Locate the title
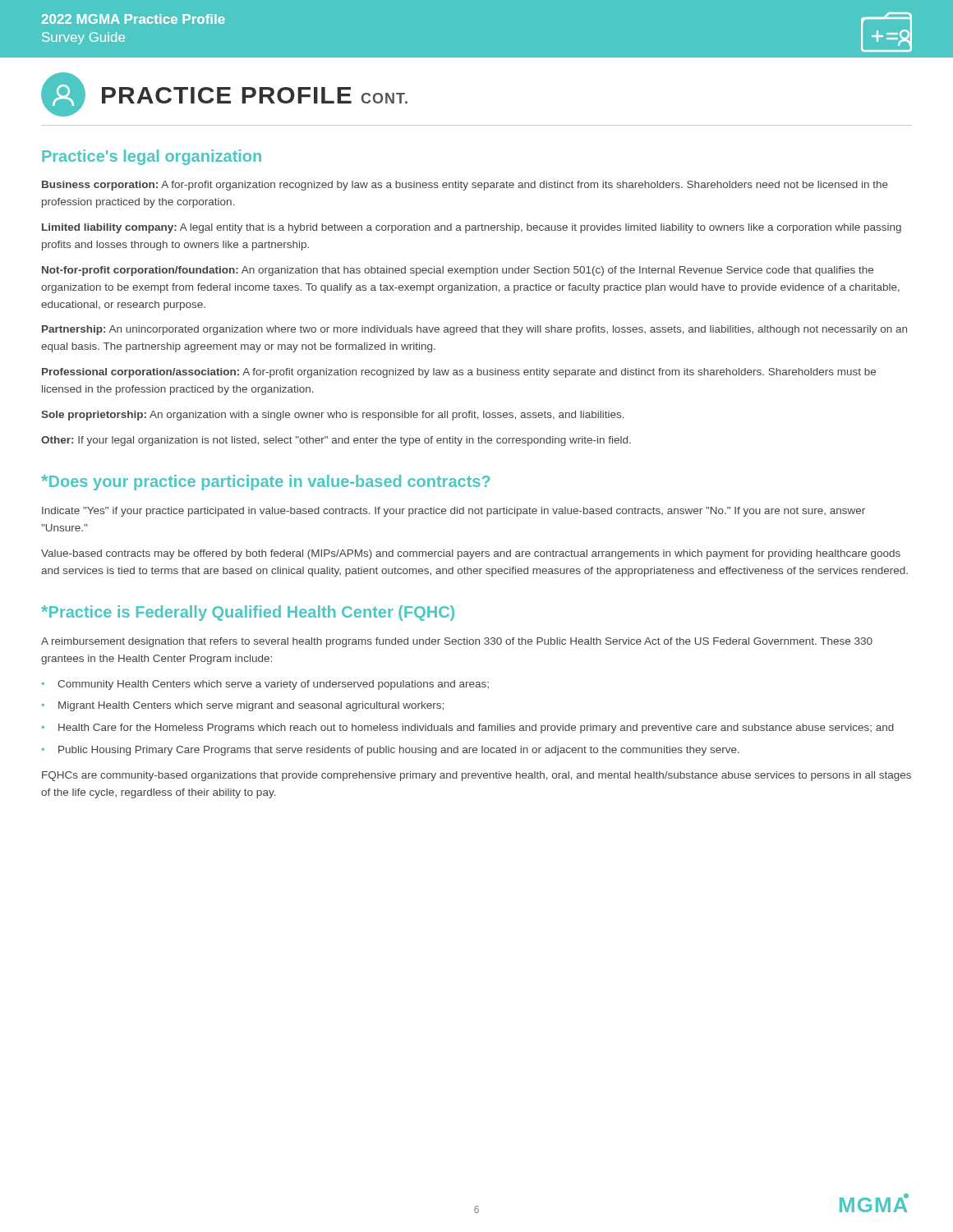Screen dimensions: 1232x953 [x=255, y=94]
